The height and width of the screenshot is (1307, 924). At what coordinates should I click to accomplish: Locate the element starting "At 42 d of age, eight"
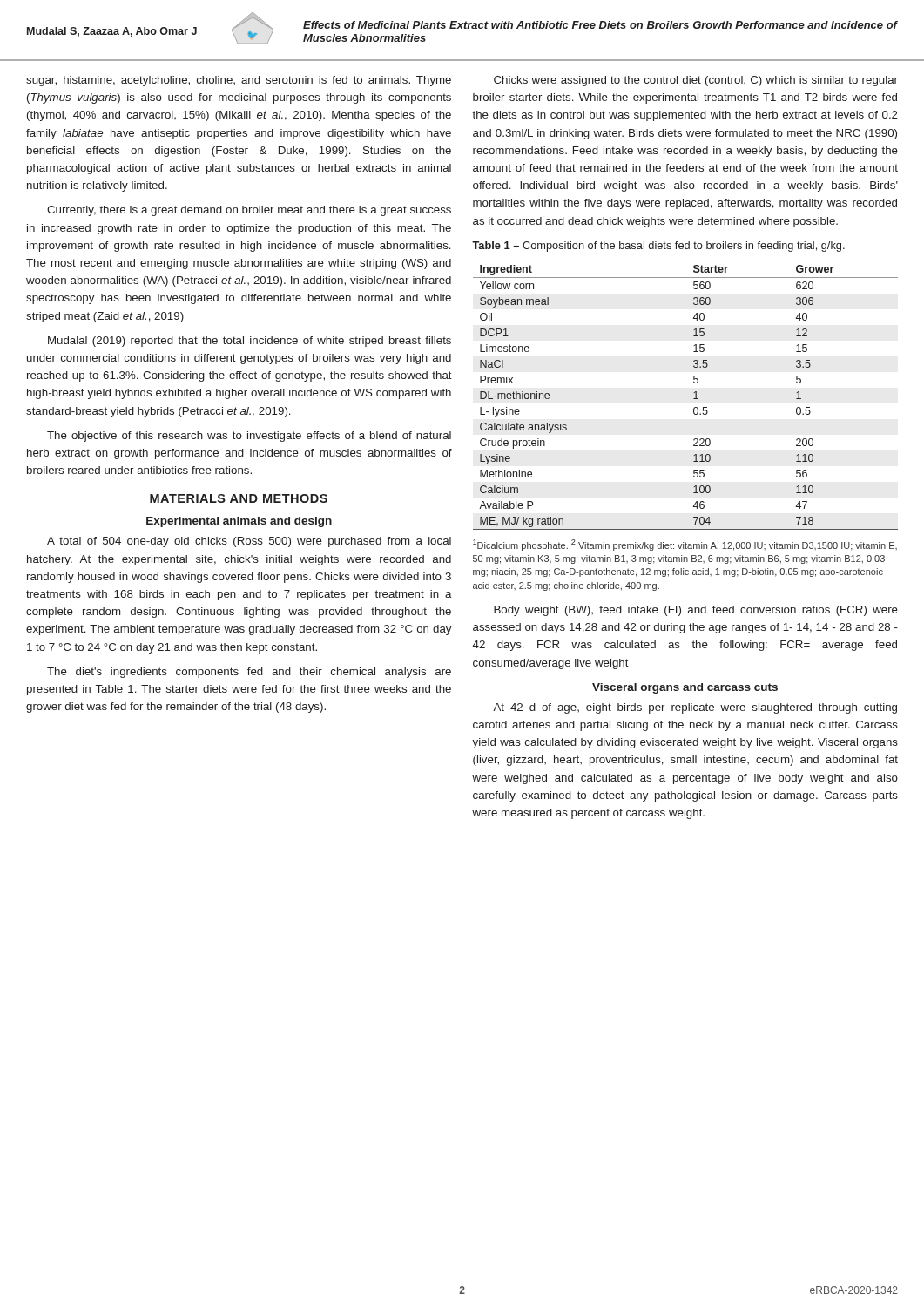(x=685, y=760)
